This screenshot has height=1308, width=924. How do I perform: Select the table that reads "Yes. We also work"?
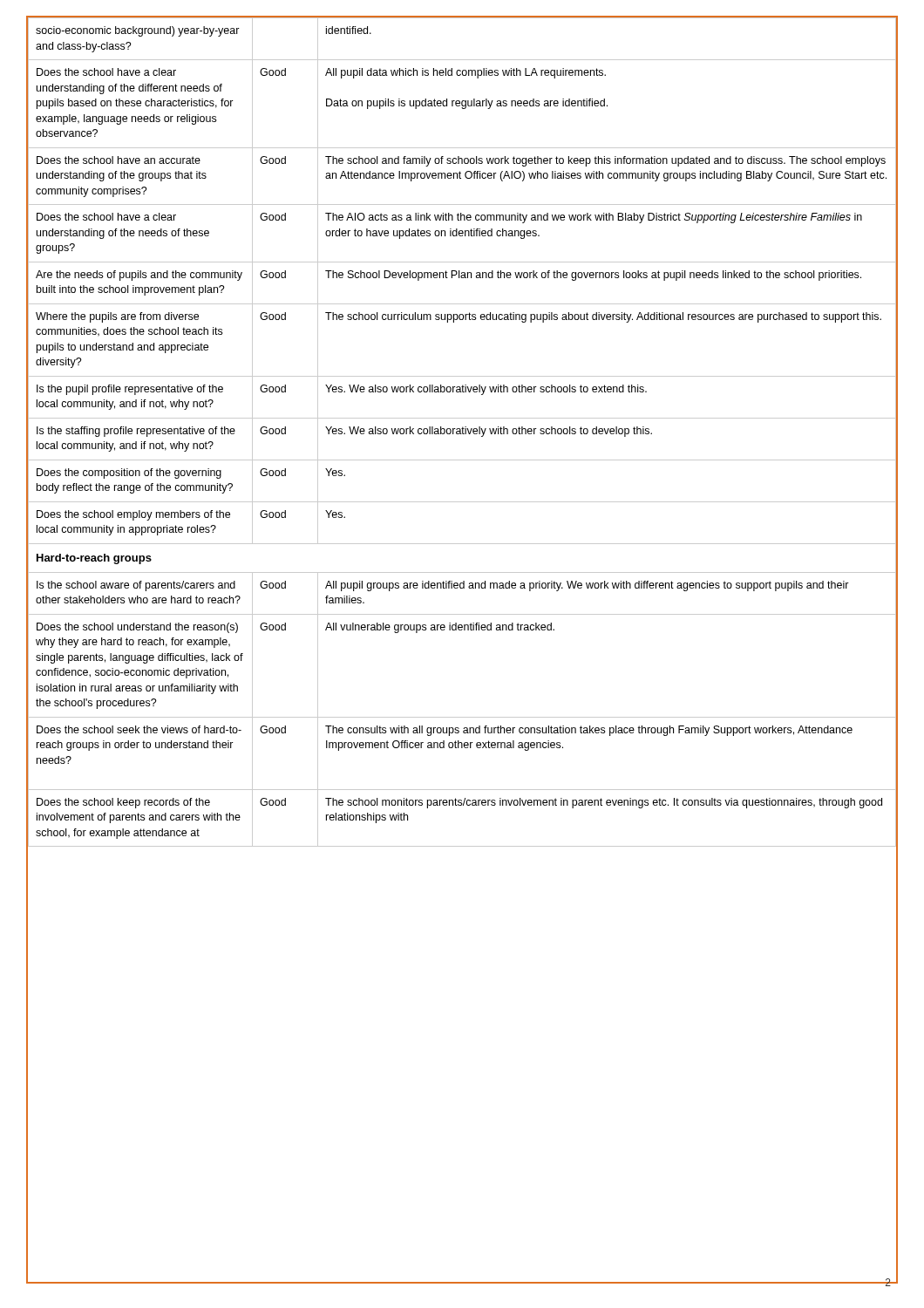[x=462, y=432]
